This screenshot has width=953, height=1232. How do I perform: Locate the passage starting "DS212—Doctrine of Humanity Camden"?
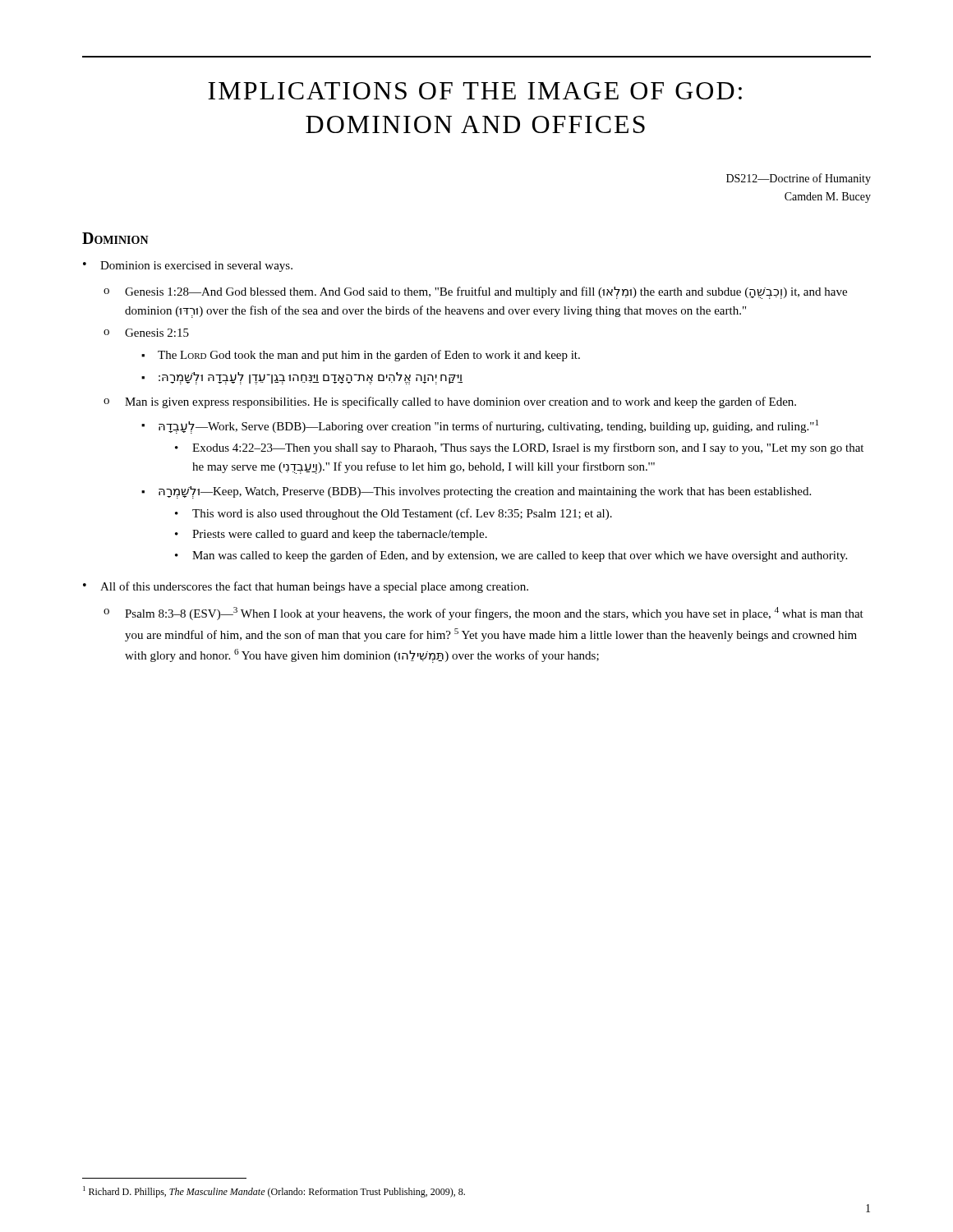coord(798,188)
